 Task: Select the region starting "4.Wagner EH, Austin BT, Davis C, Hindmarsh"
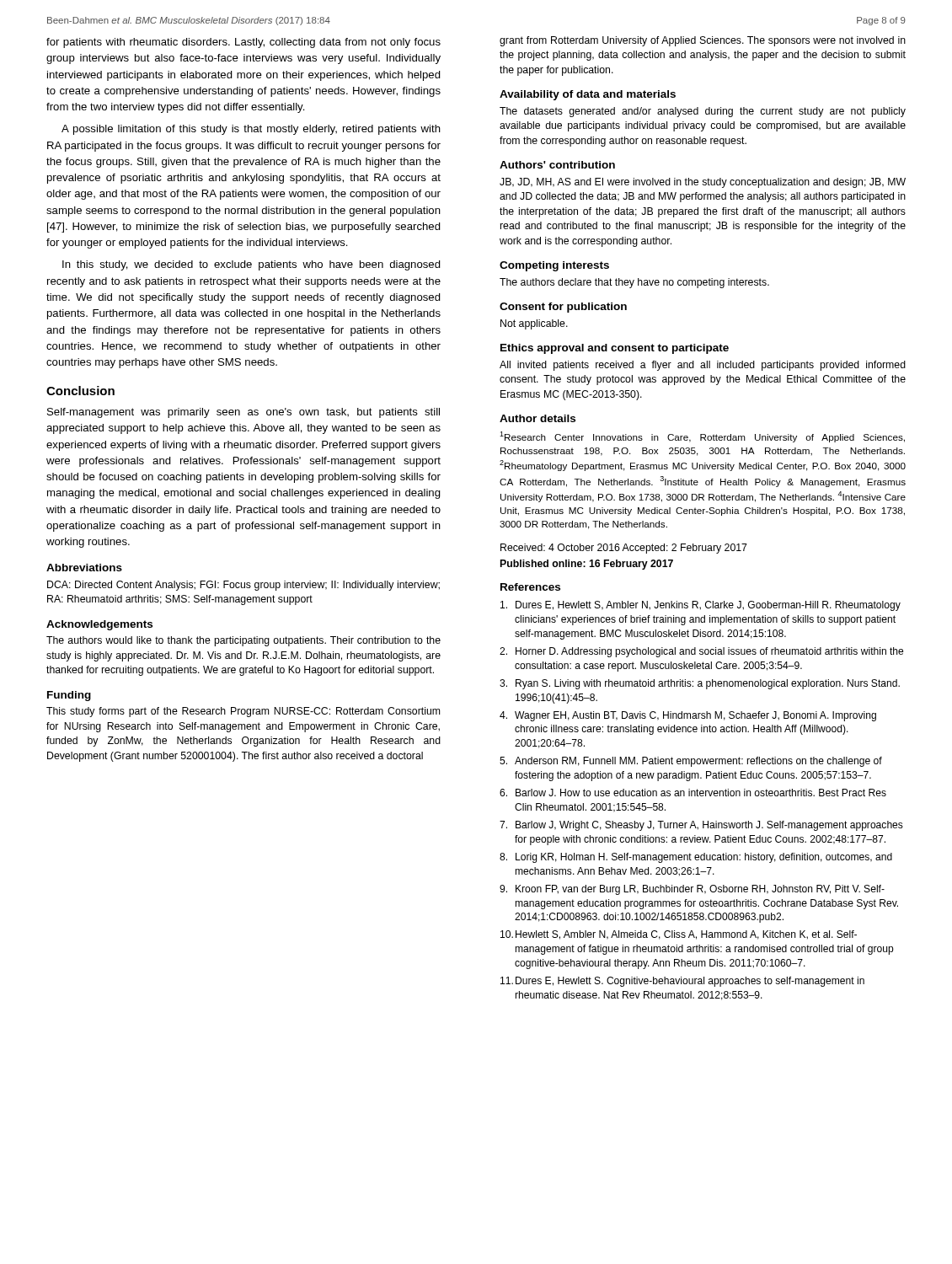(703, 730)
